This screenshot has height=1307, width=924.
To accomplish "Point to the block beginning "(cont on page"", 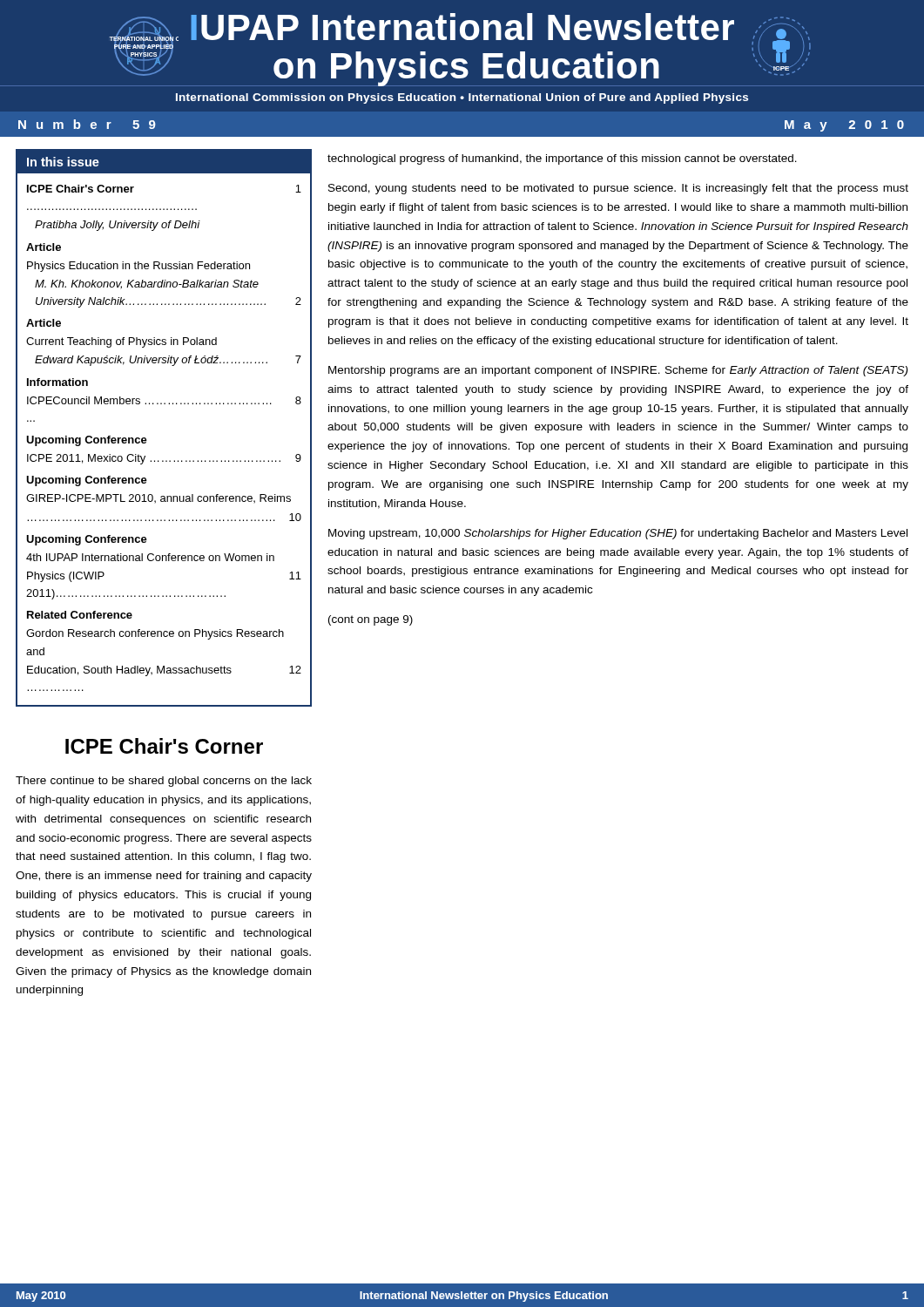I will (x=370, y=619).
